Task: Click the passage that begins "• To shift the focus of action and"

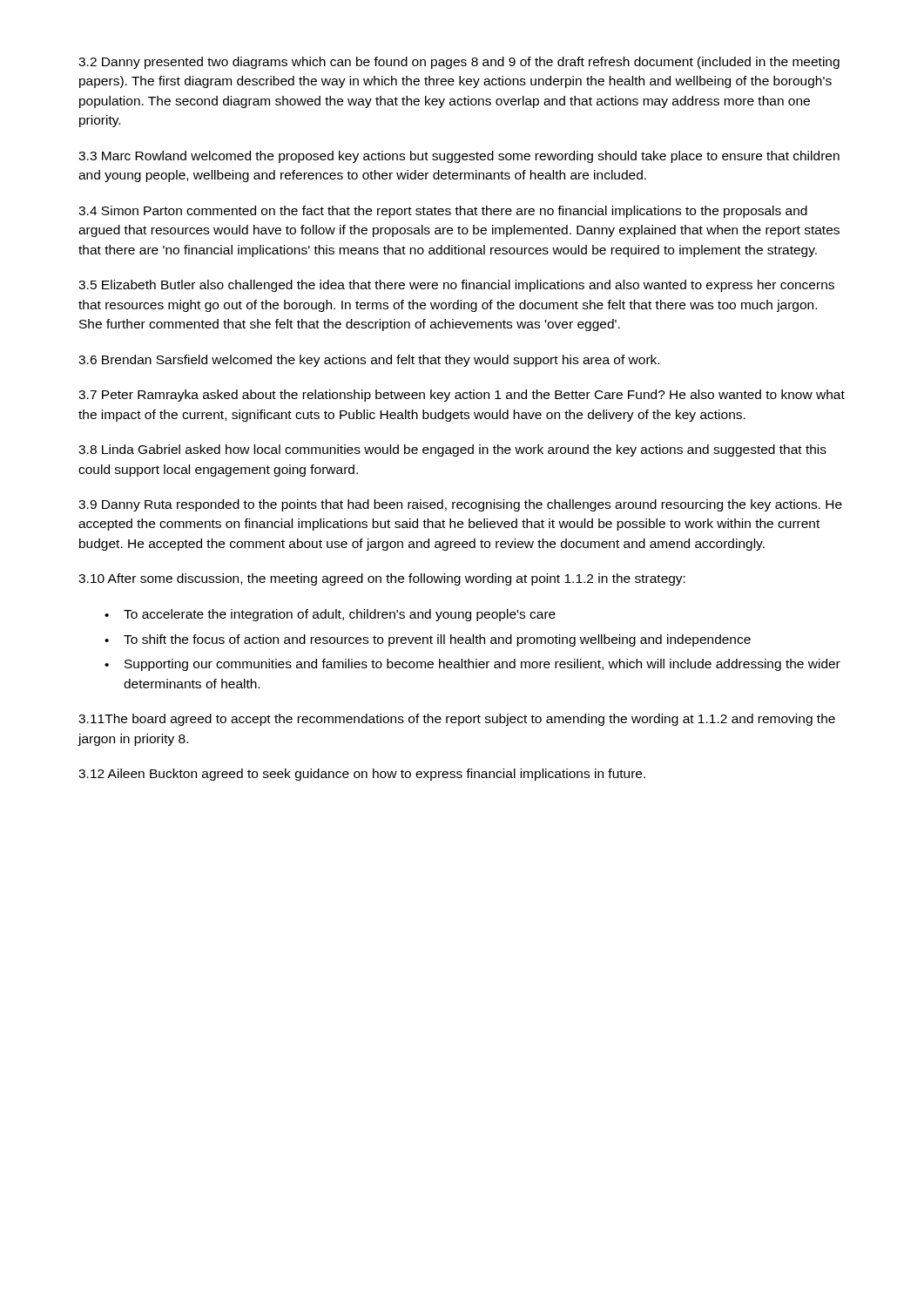Action: tap(475, 640)
